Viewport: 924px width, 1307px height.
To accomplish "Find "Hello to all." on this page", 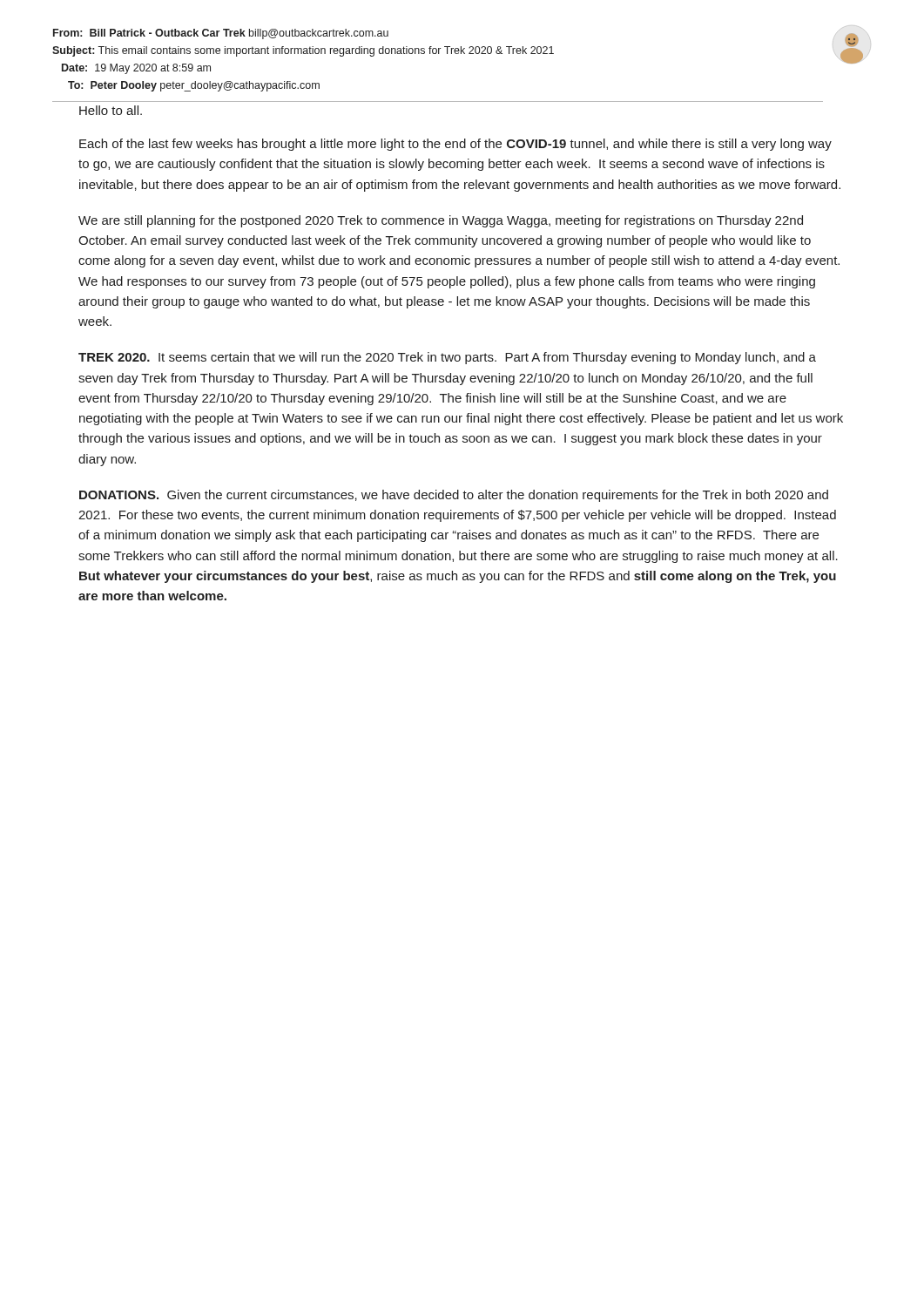I will (111, 110).
